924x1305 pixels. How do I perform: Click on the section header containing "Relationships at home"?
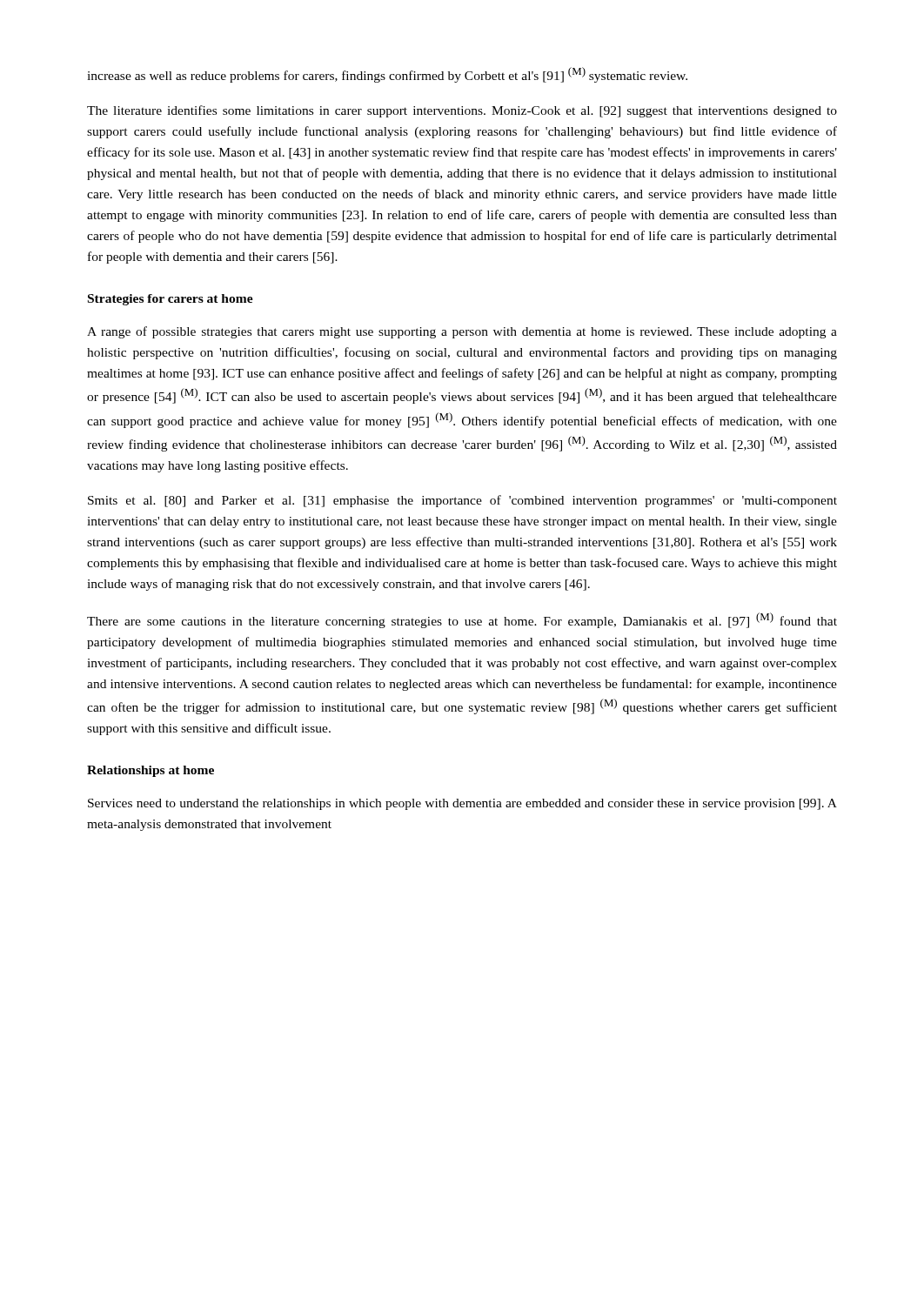[151, 771]
